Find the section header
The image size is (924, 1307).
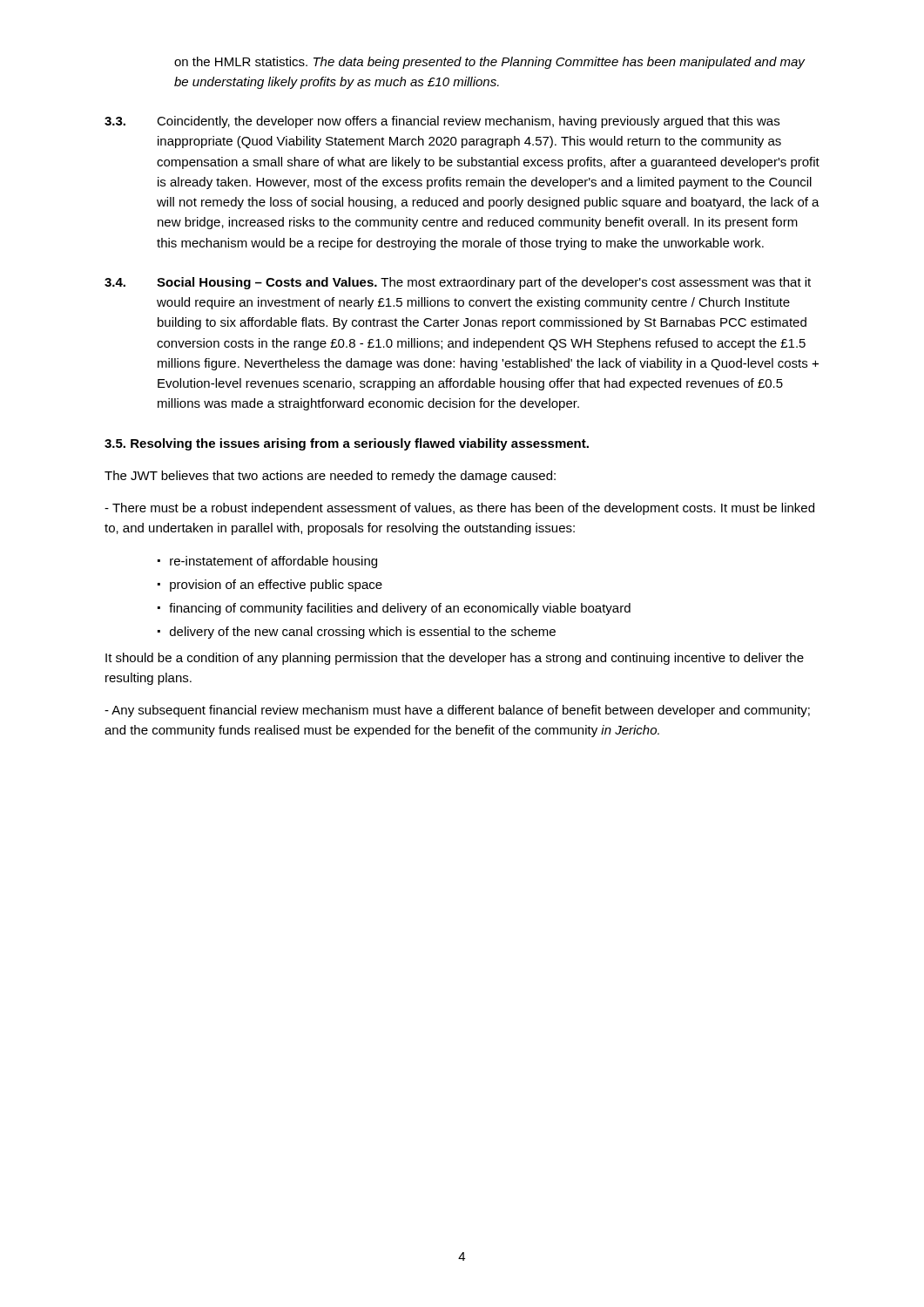tap(347, 443)
